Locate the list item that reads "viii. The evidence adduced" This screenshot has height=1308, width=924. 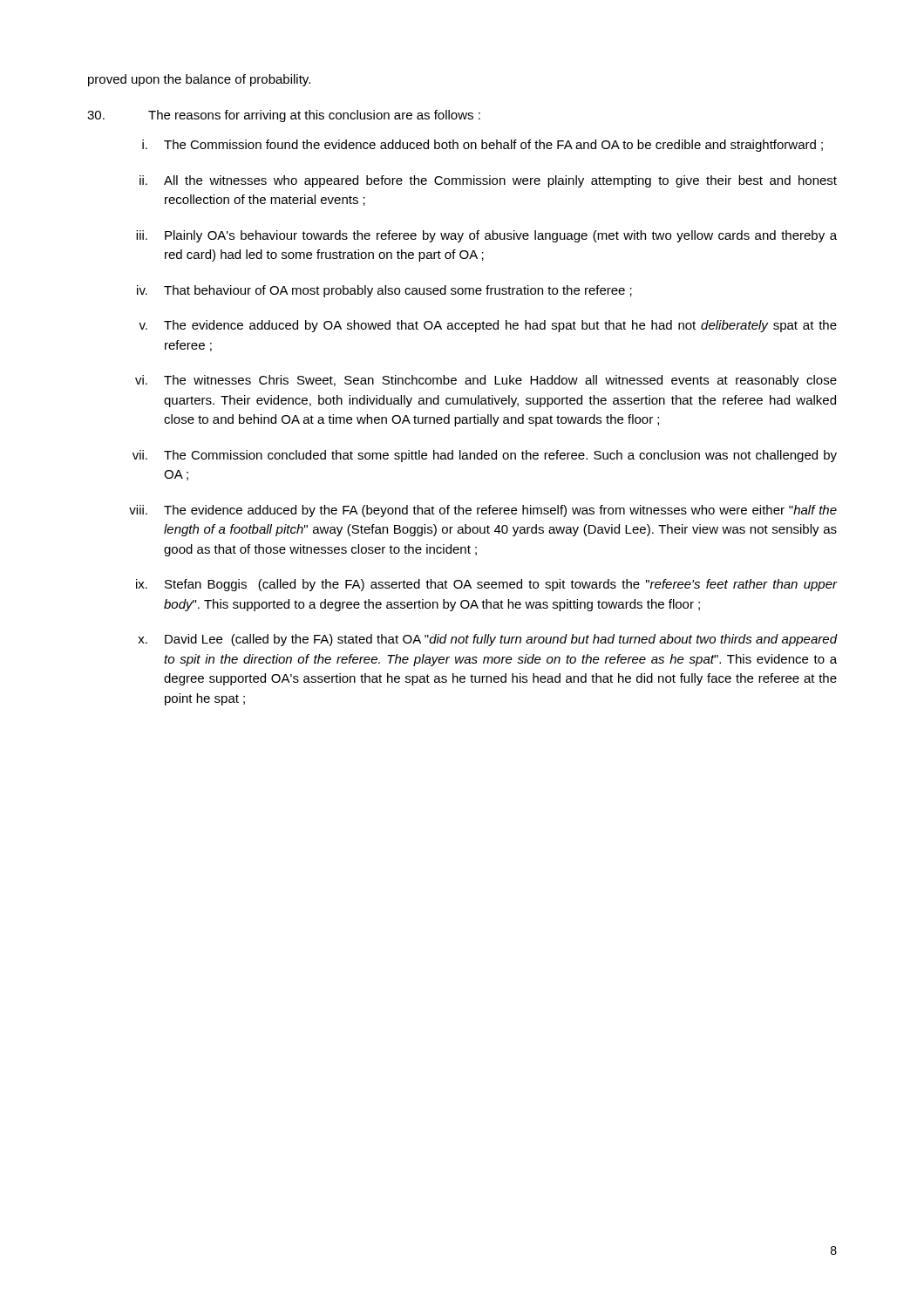(x=462, y=529)
